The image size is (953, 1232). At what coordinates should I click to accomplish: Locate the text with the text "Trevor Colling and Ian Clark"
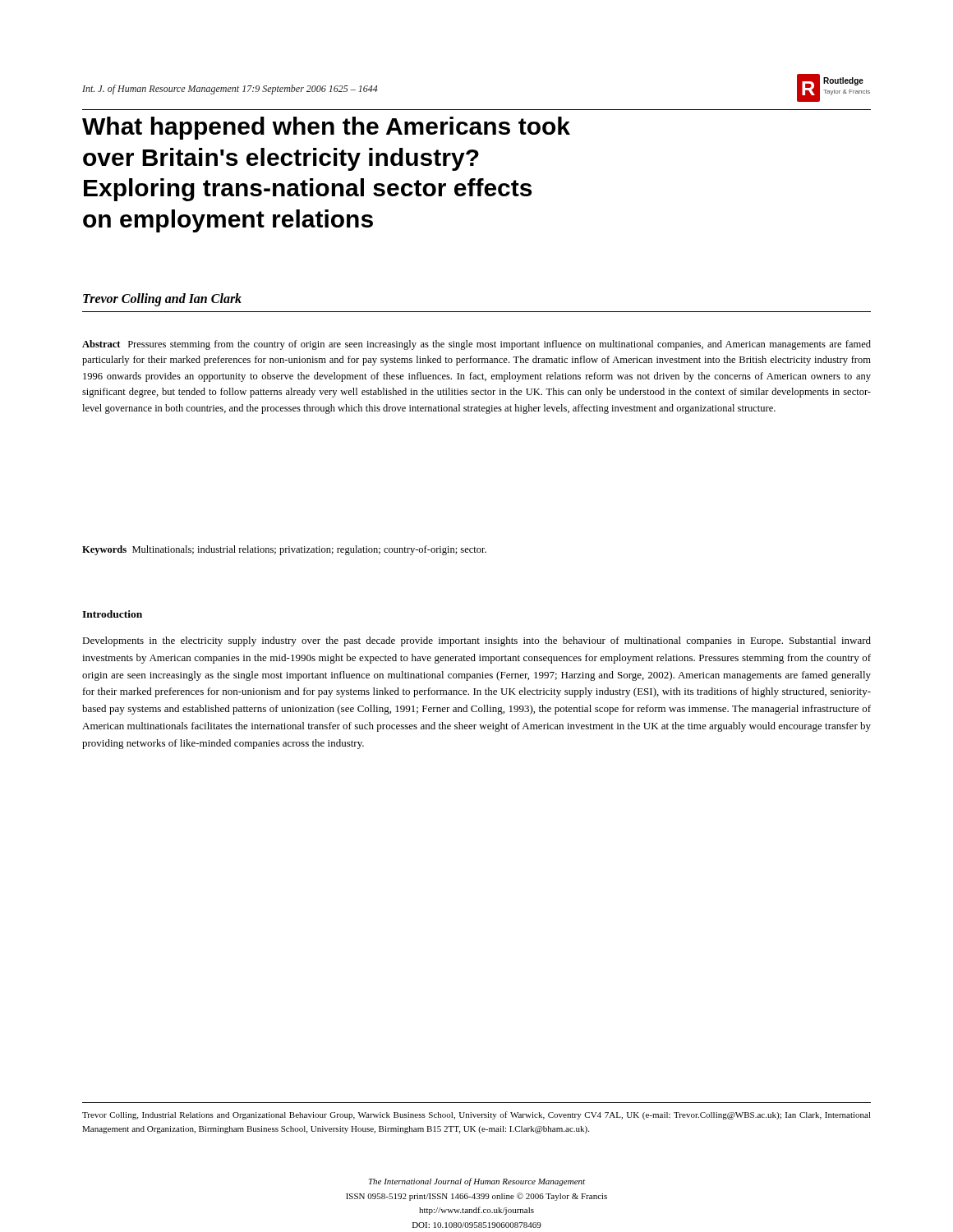click(x=162, y=300)
